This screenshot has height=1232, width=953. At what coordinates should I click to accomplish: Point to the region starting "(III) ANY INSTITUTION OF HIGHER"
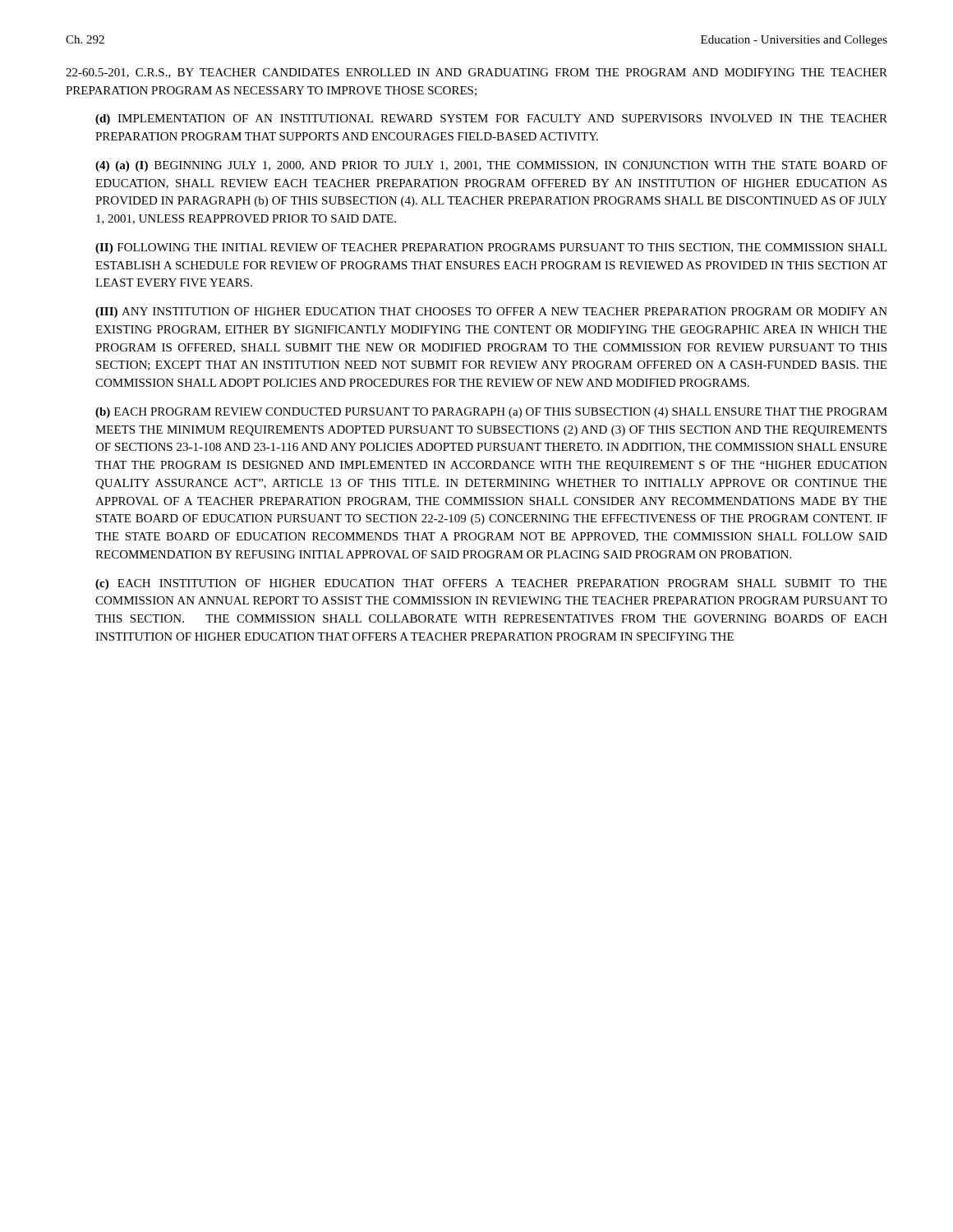point(491,348)
